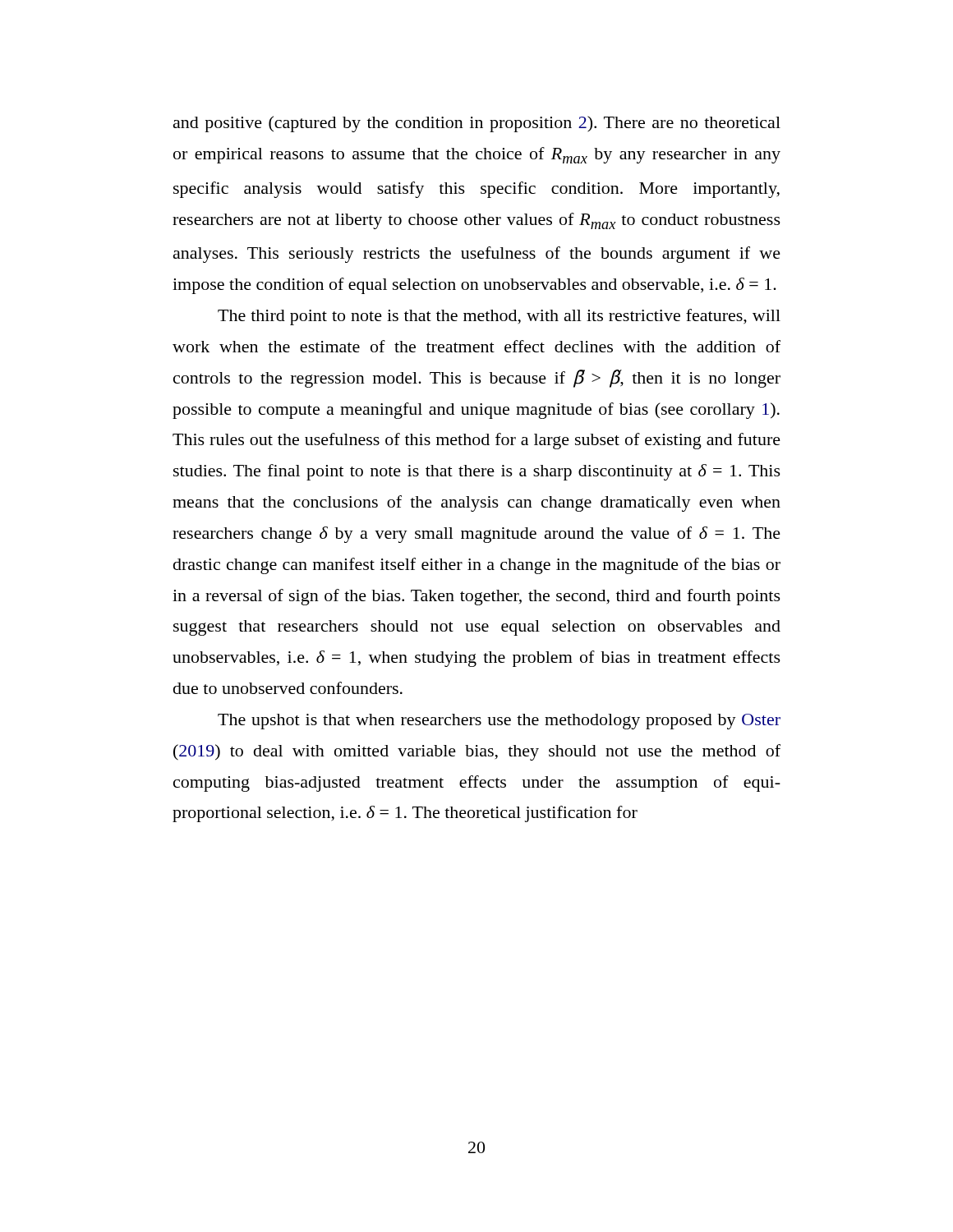Click on the text block that says "The third point to note is that"
Image resolution: width=953 pixels, height=1232 pixels.
(x=476, y=502)
